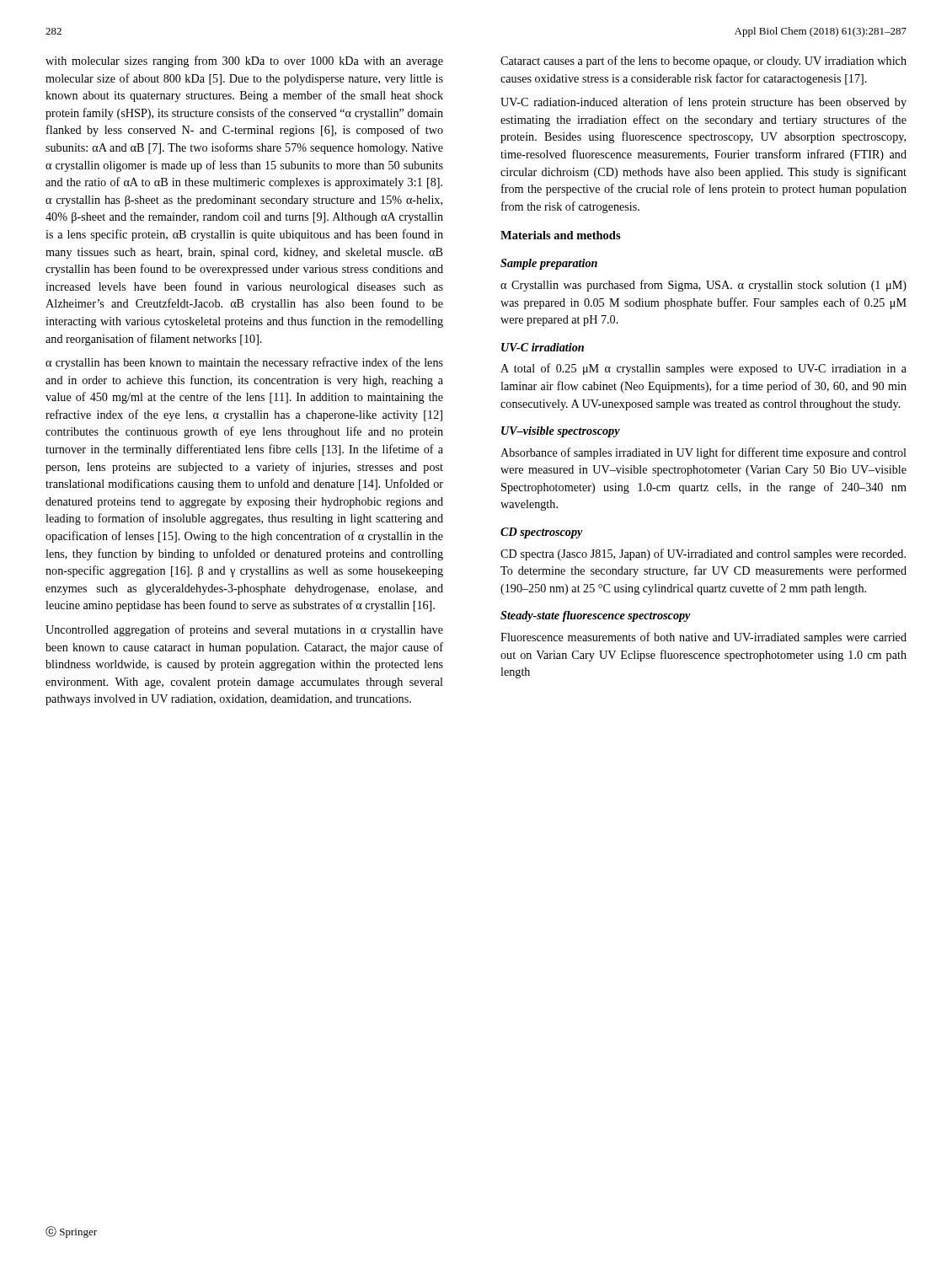Screen dimensions: 1264x952
Task: Point to the text starting "Absorbance of samples irradiated in UV light for"
Action: (703, 479)
